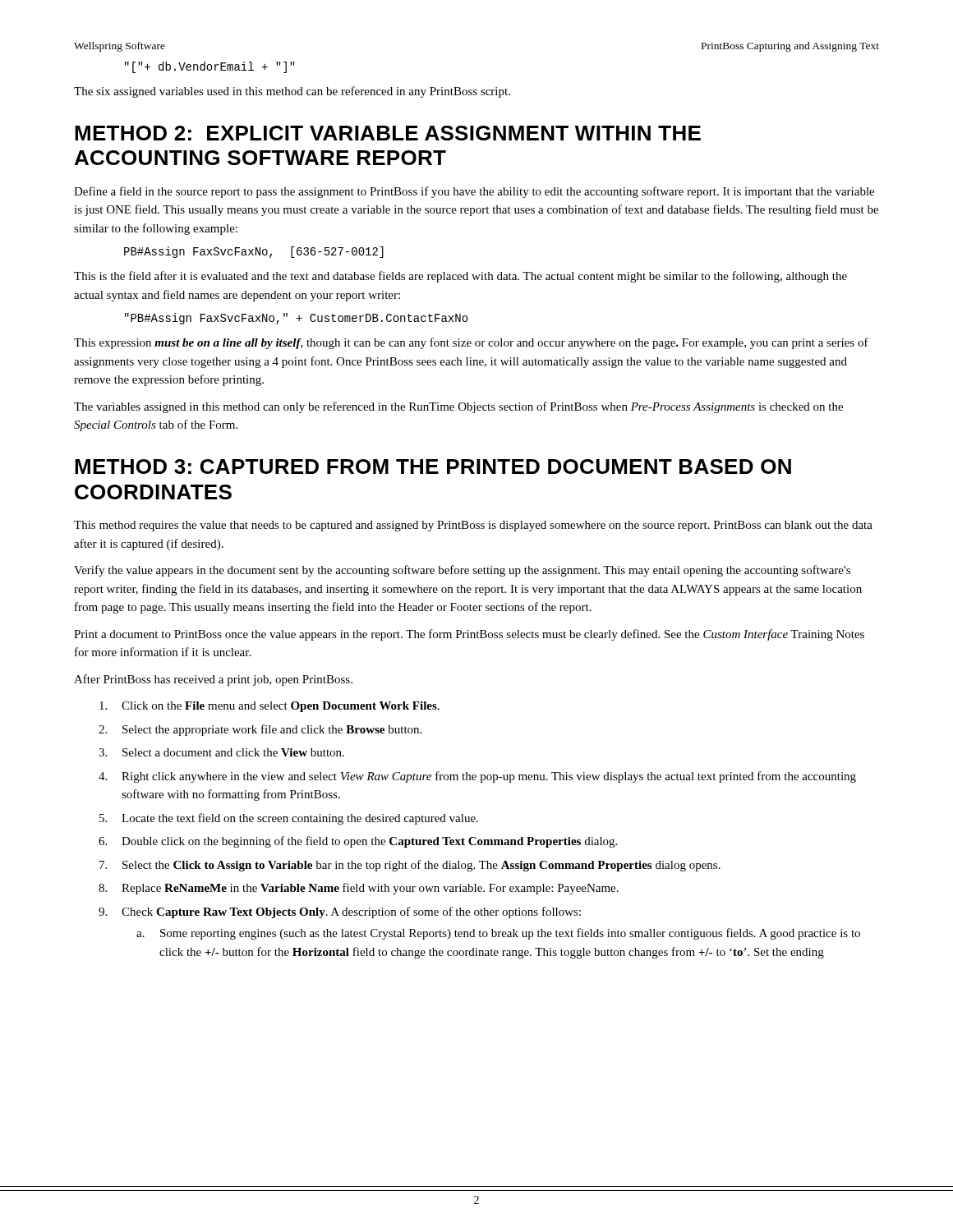Select the list item that says "Select the appropriate work file"
Image resolution: width=953 pixels, height=1232 pixels.
(x=272, y=730)
